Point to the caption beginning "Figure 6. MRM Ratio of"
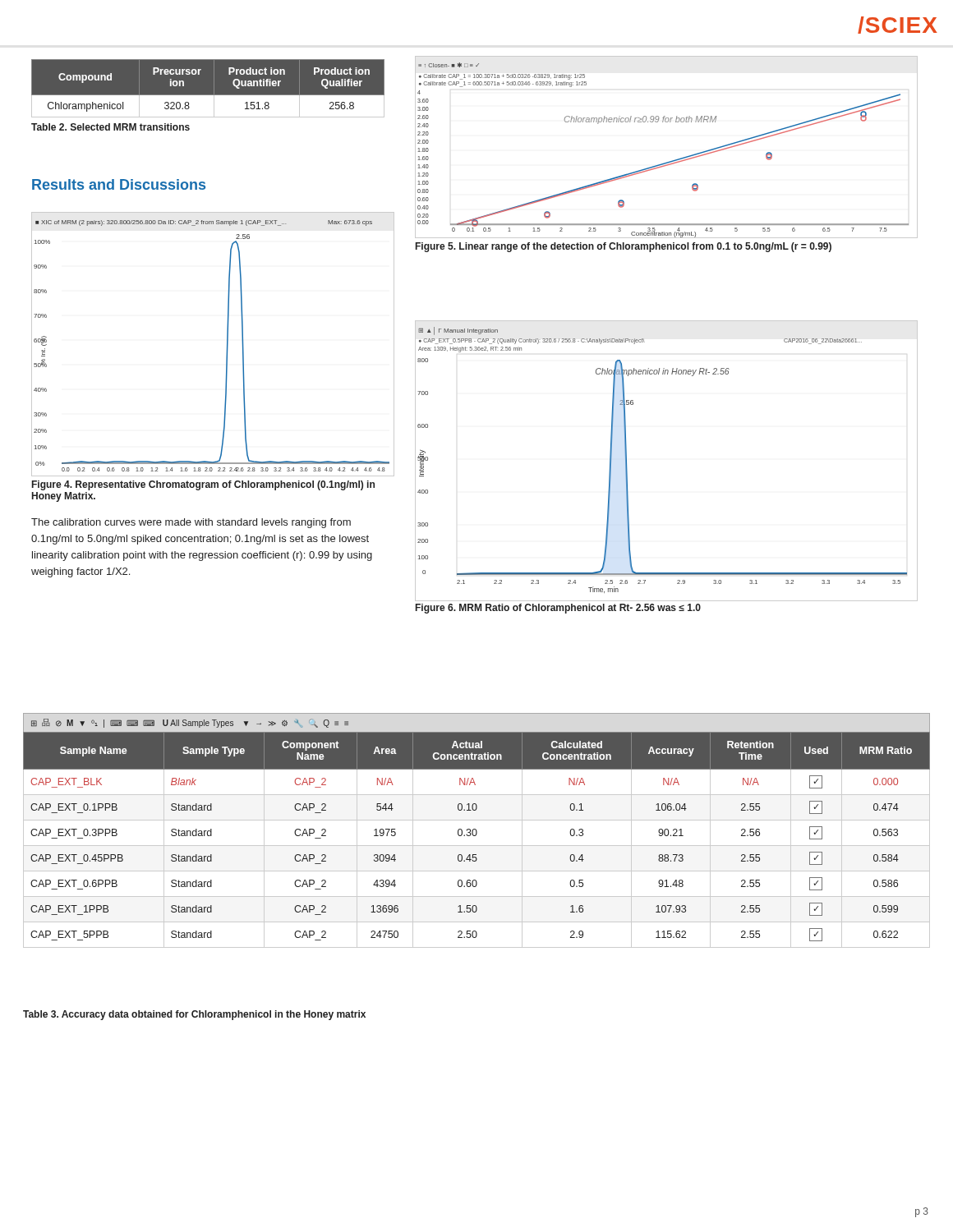953x1232 pixels. point(558,608)
